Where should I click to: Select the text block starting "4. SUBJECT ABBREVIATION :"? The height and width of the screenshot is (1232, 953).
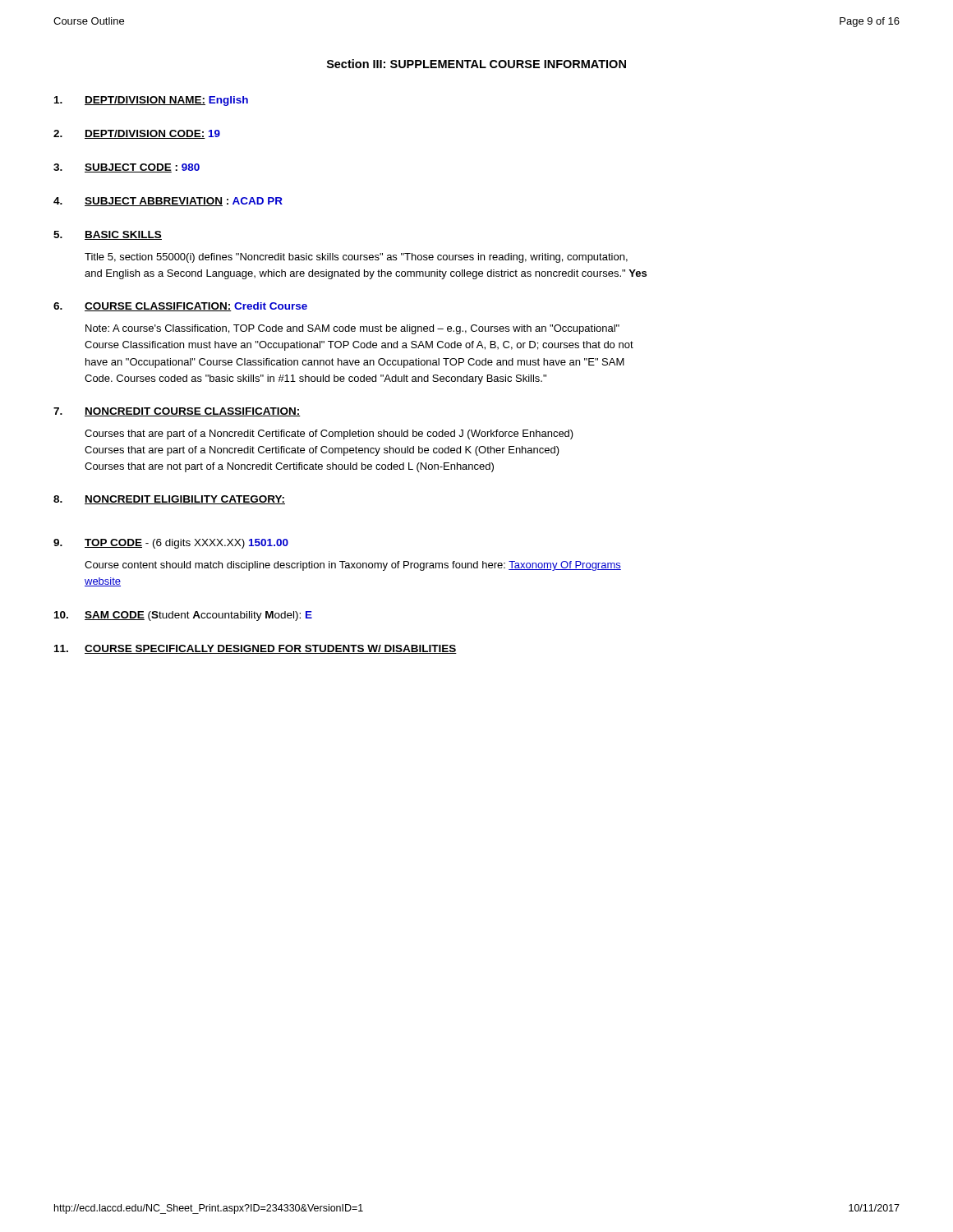[168, 202]
